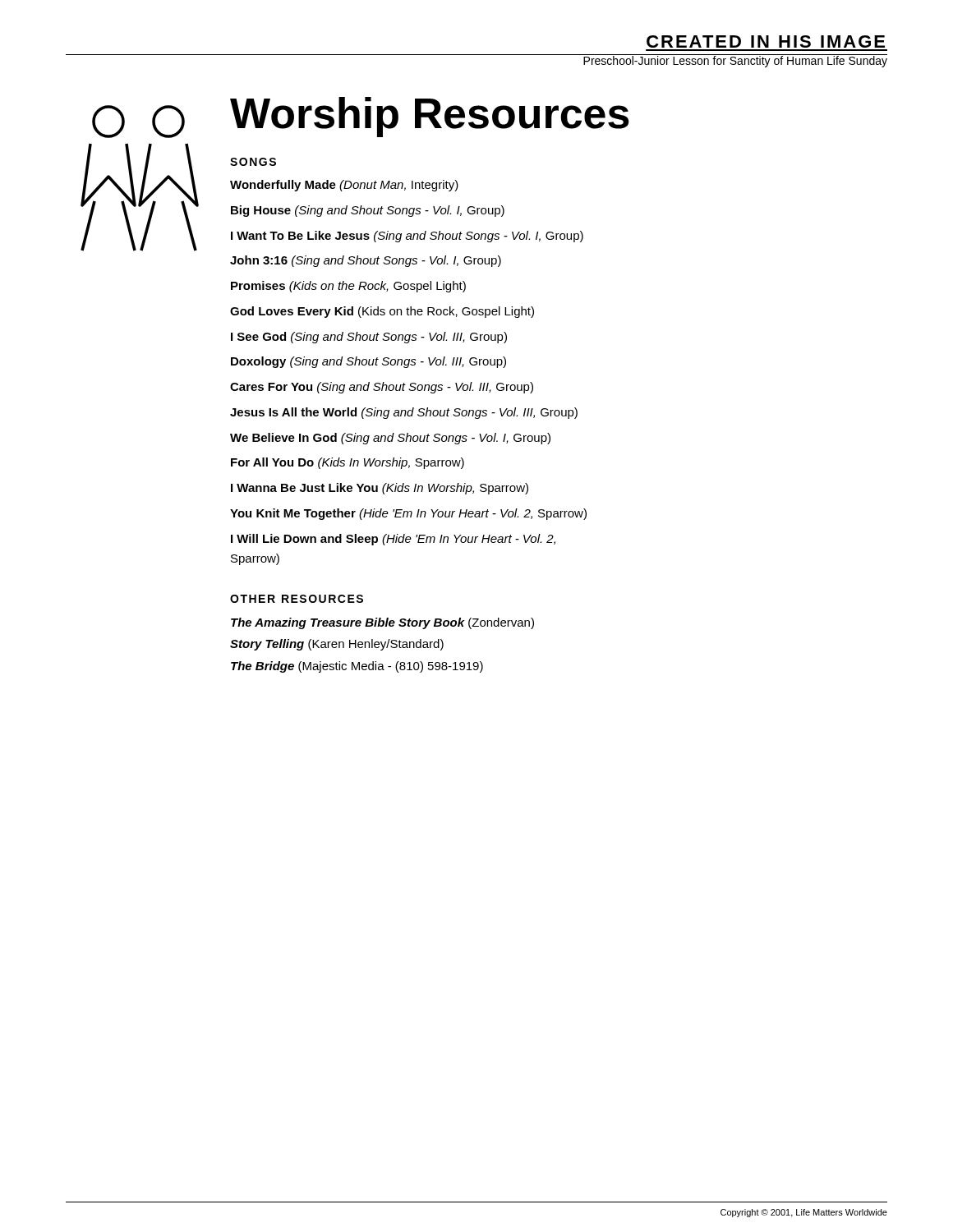Click on the illustration
The image size is (953, 1232).
click(140, 178)
